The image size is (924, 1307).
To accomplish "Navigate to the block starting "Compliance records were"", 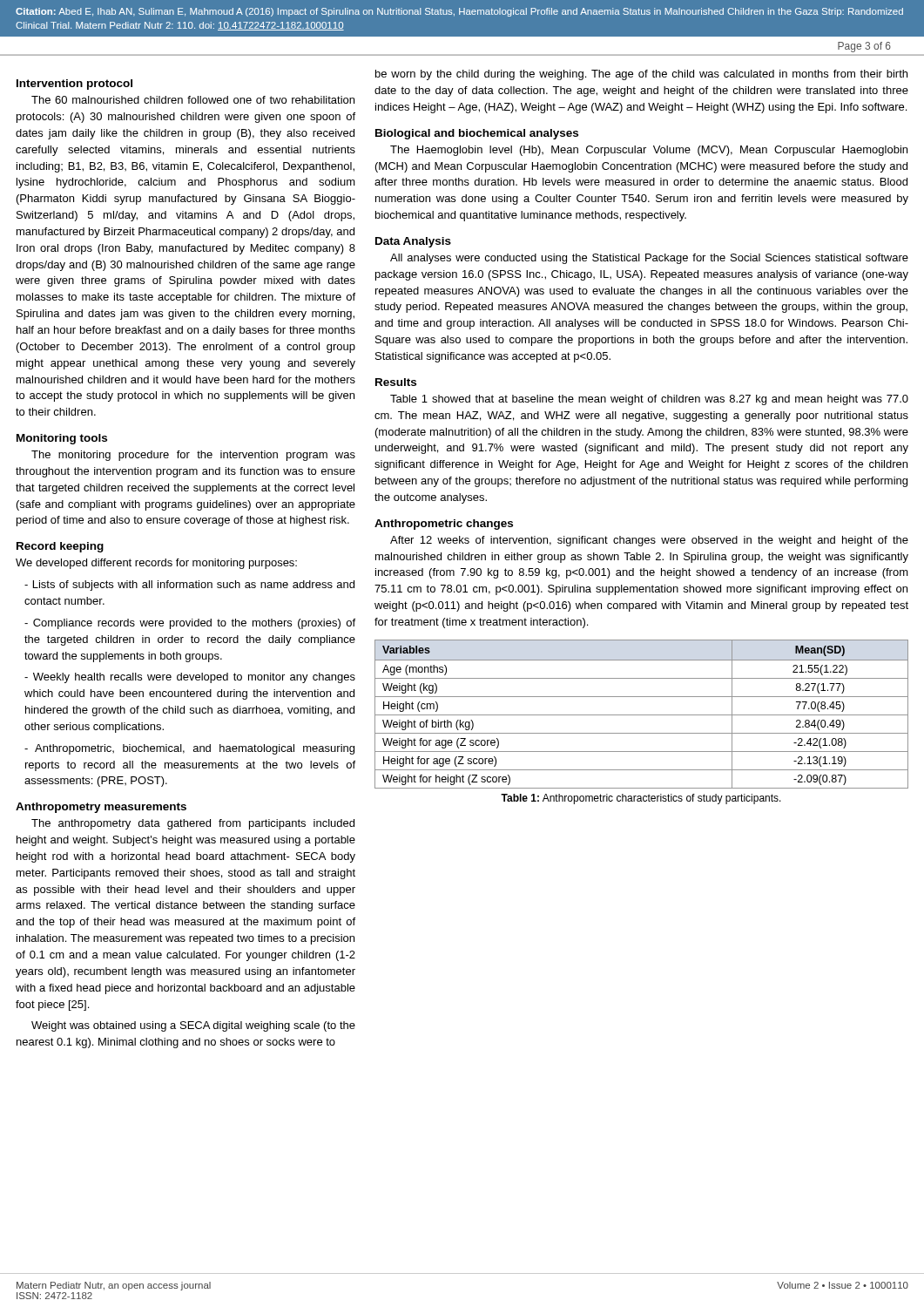I will (190, 639).
